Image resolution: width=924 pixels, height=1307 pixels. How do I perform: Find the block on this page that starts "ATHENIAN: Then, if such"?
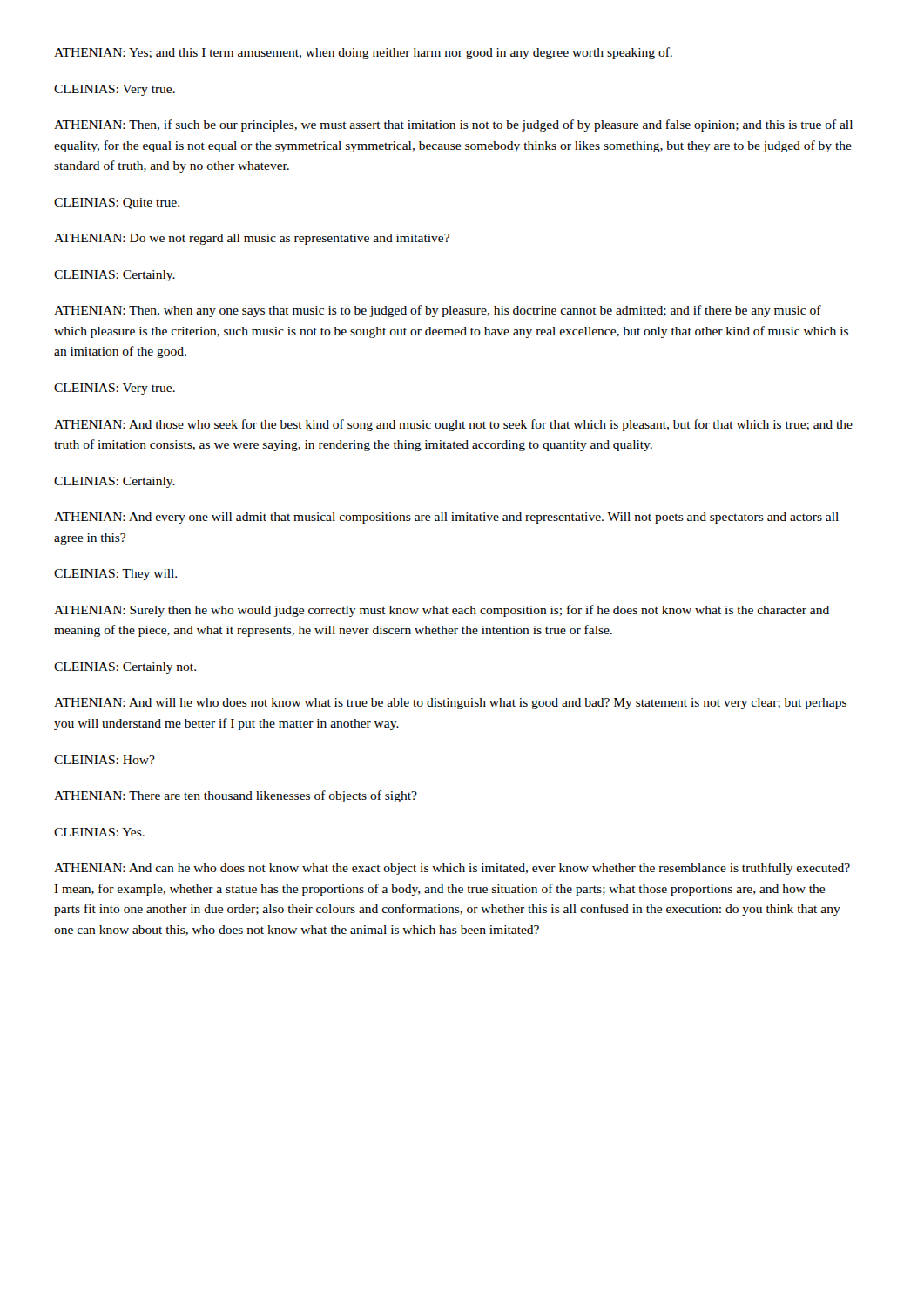point(453,145)
